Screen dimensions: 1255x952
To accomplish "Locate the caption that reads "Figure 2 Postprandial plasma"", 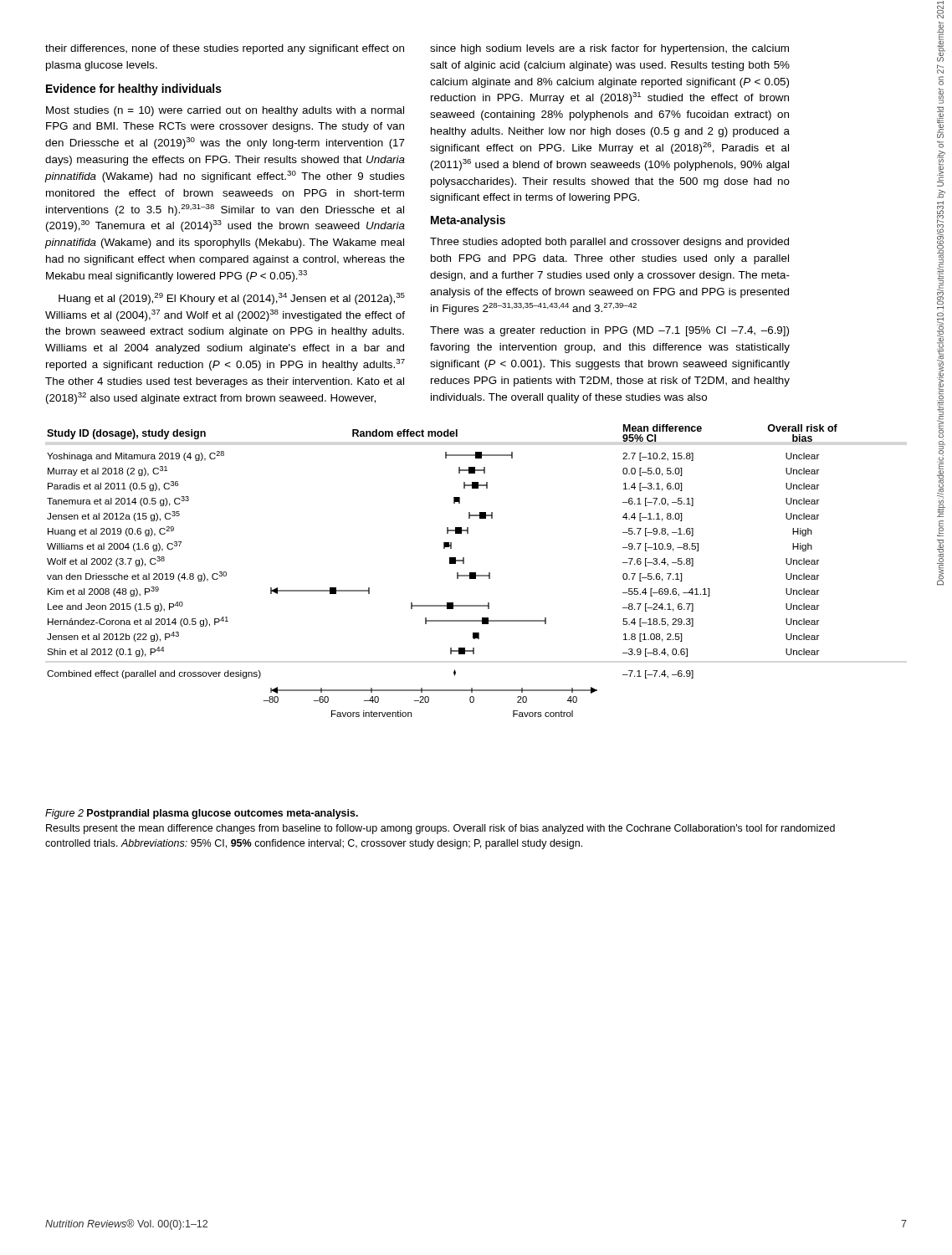I will 440,828.
